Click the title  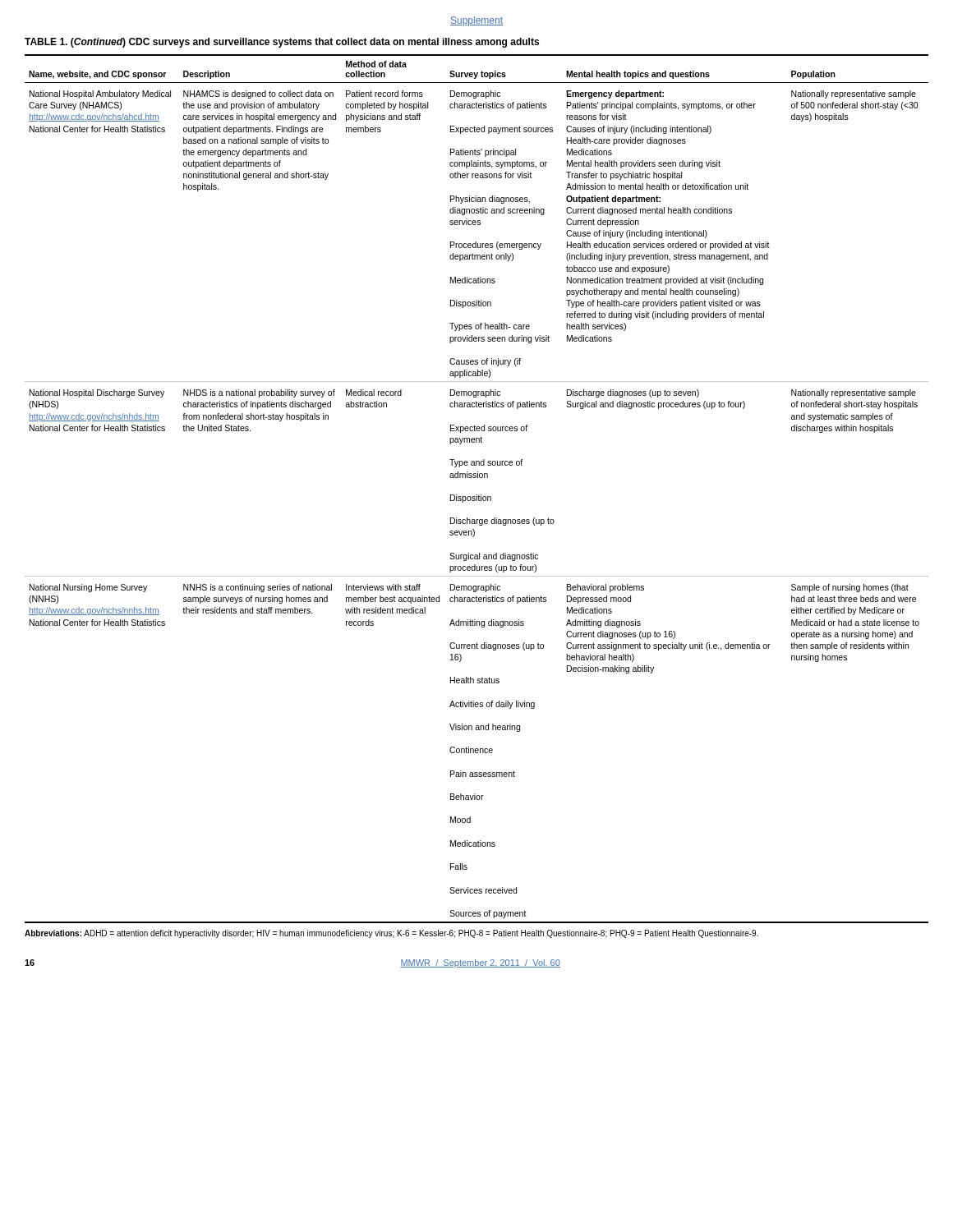tap(282, 42)
